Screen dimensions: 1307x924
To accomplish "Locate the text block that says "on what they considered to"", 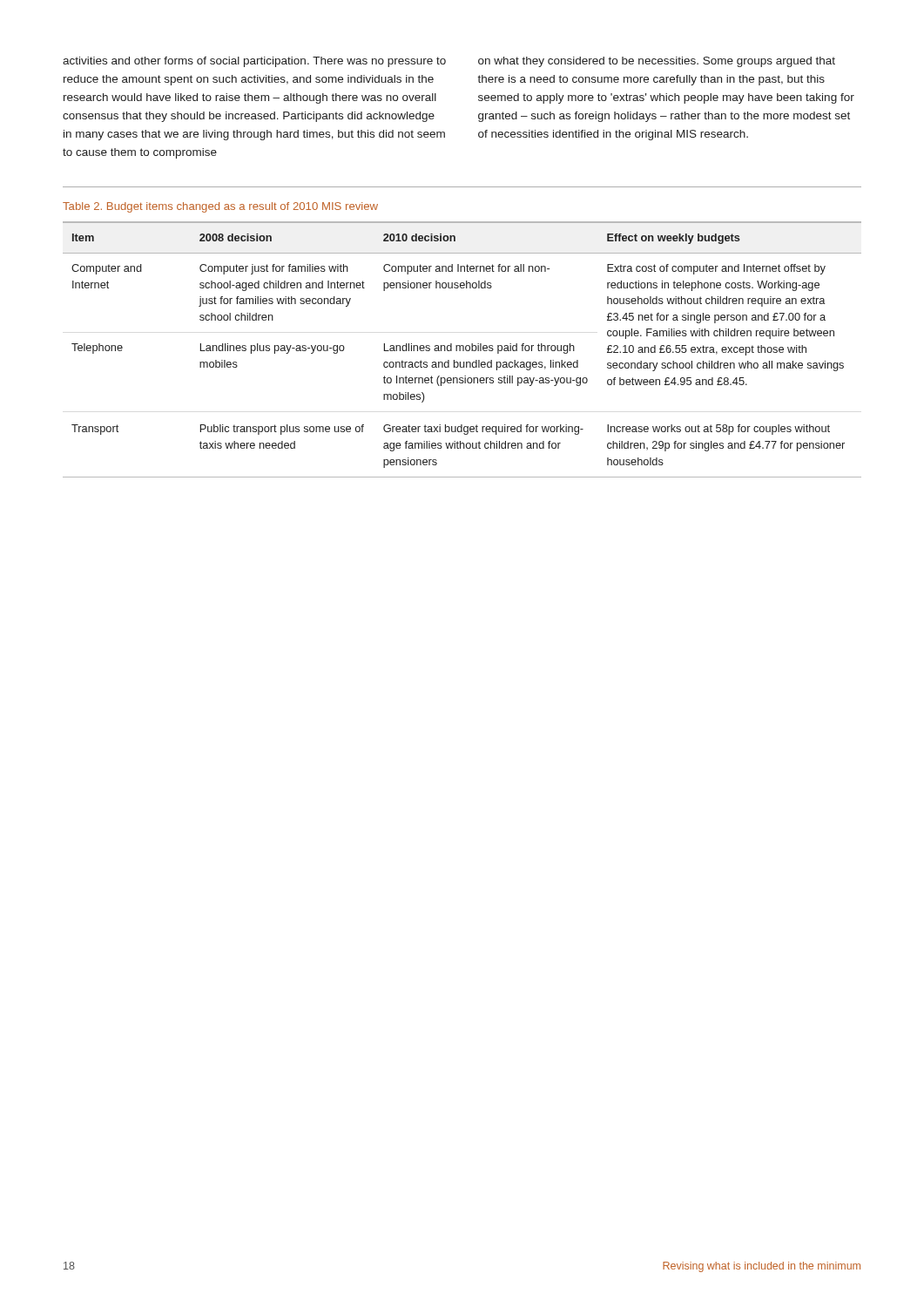I will pyautogui.click(x=666, y=97).
